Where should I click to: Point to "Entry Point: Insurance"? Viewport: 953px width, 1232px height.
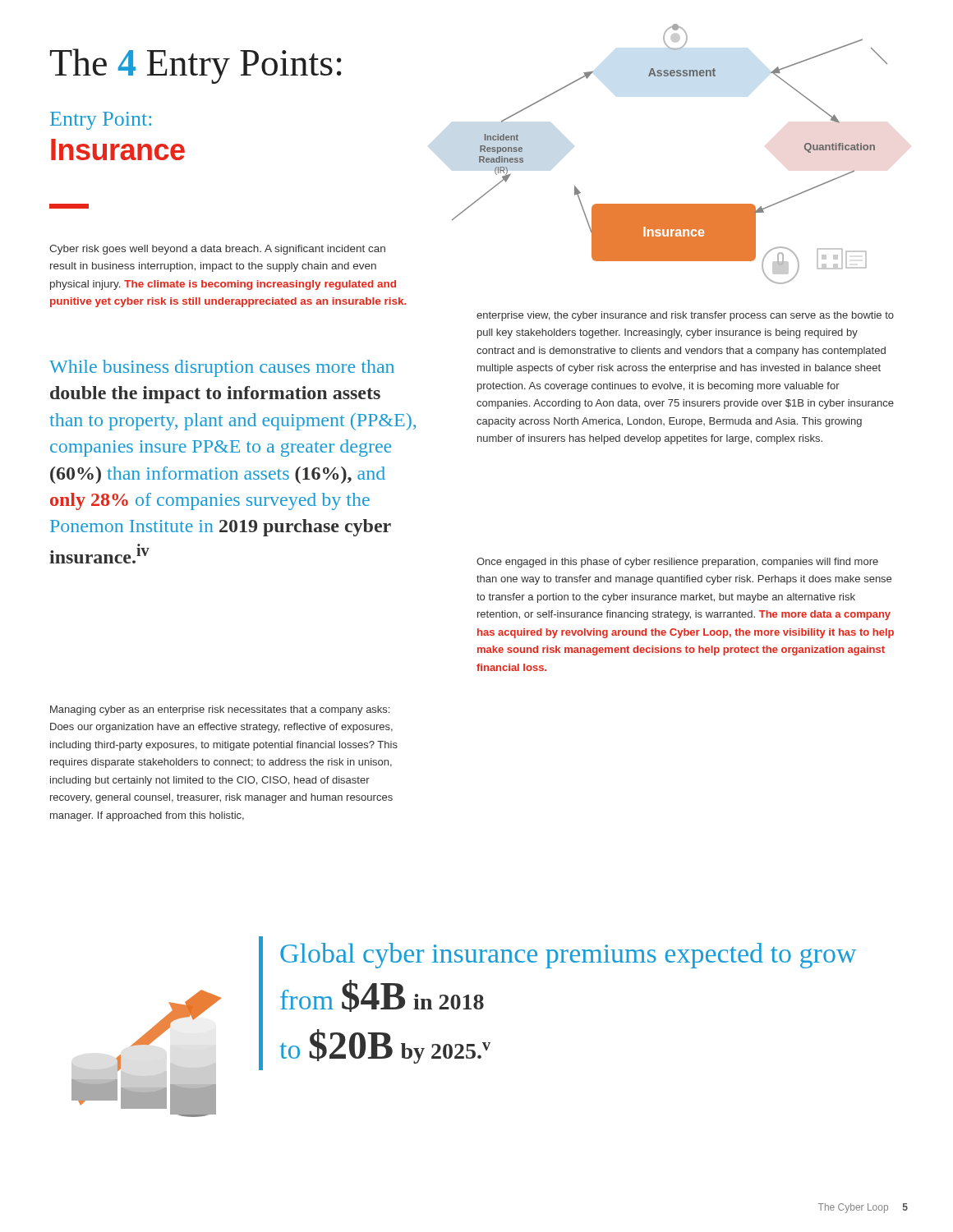[x=101, y=121]
